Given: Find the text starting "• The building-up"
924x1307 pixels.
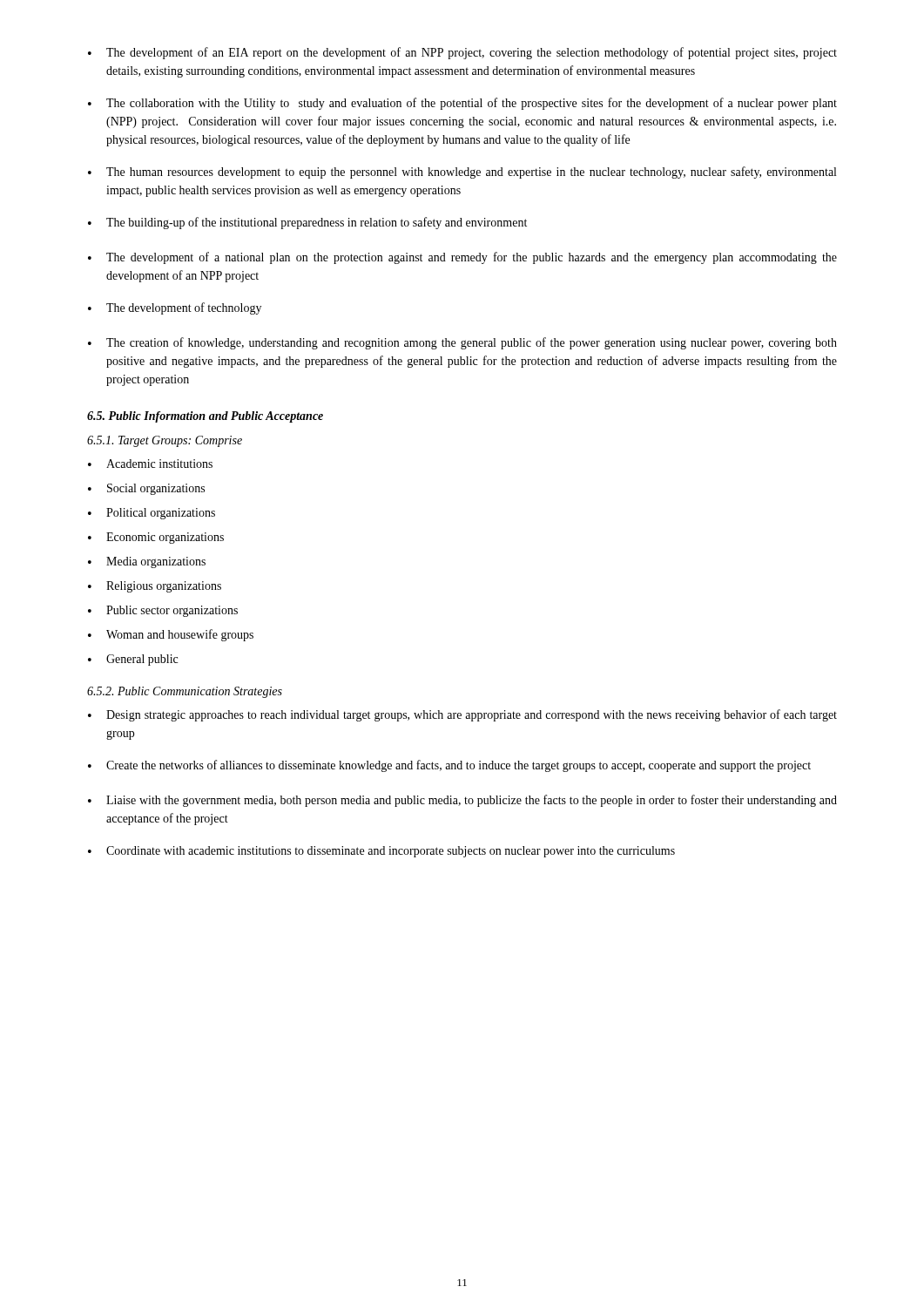Looking at the screenshot, I should (x=462, y=224).
